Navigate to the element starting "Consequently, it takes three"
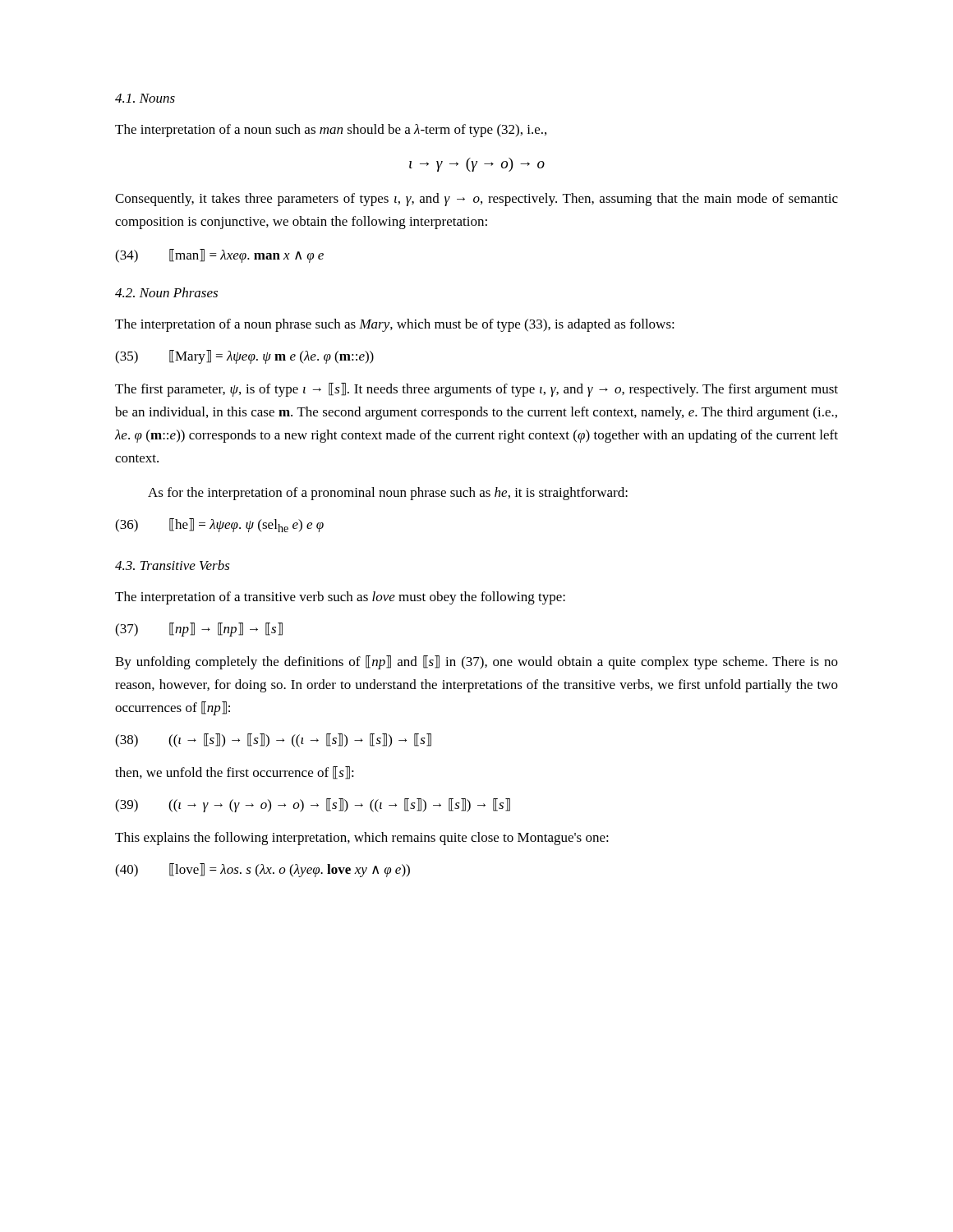The height and width of the screenshot is (1232, 953). pyautogui.click(x=476, y=210)
